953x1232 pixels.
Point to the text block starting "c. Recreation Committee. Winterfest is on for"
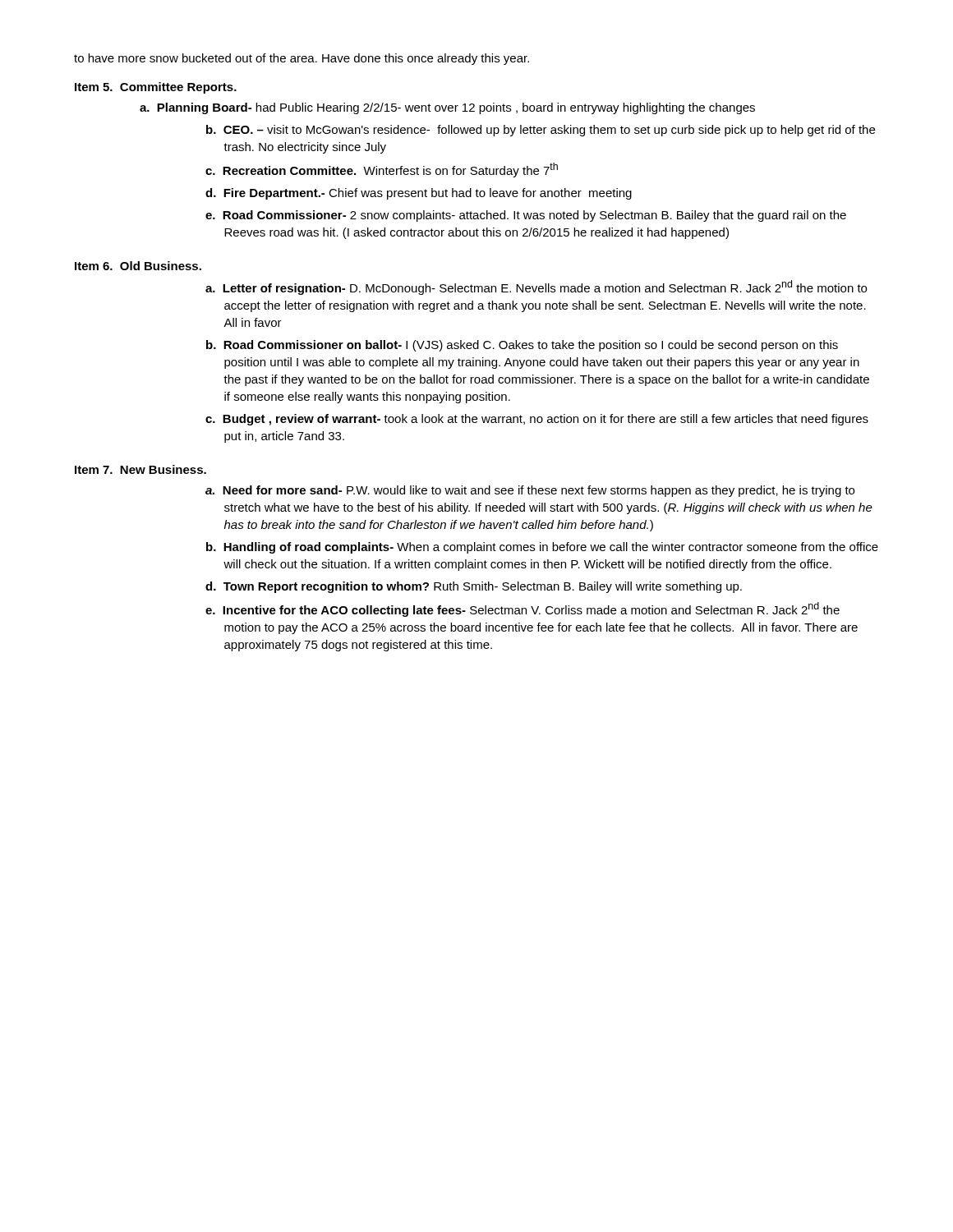[382, 169]
